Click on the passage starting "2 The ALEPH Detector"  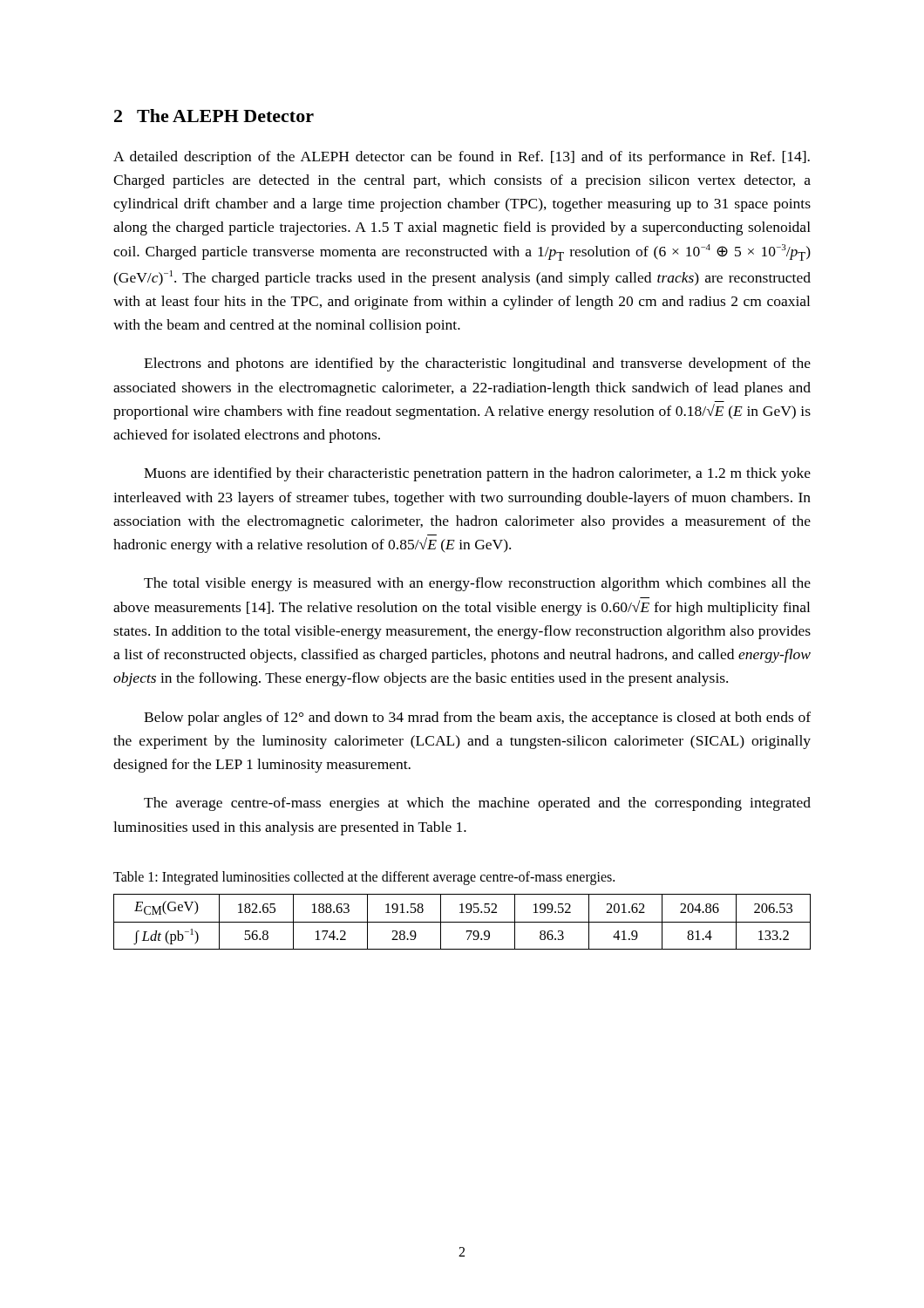point(214,116)
